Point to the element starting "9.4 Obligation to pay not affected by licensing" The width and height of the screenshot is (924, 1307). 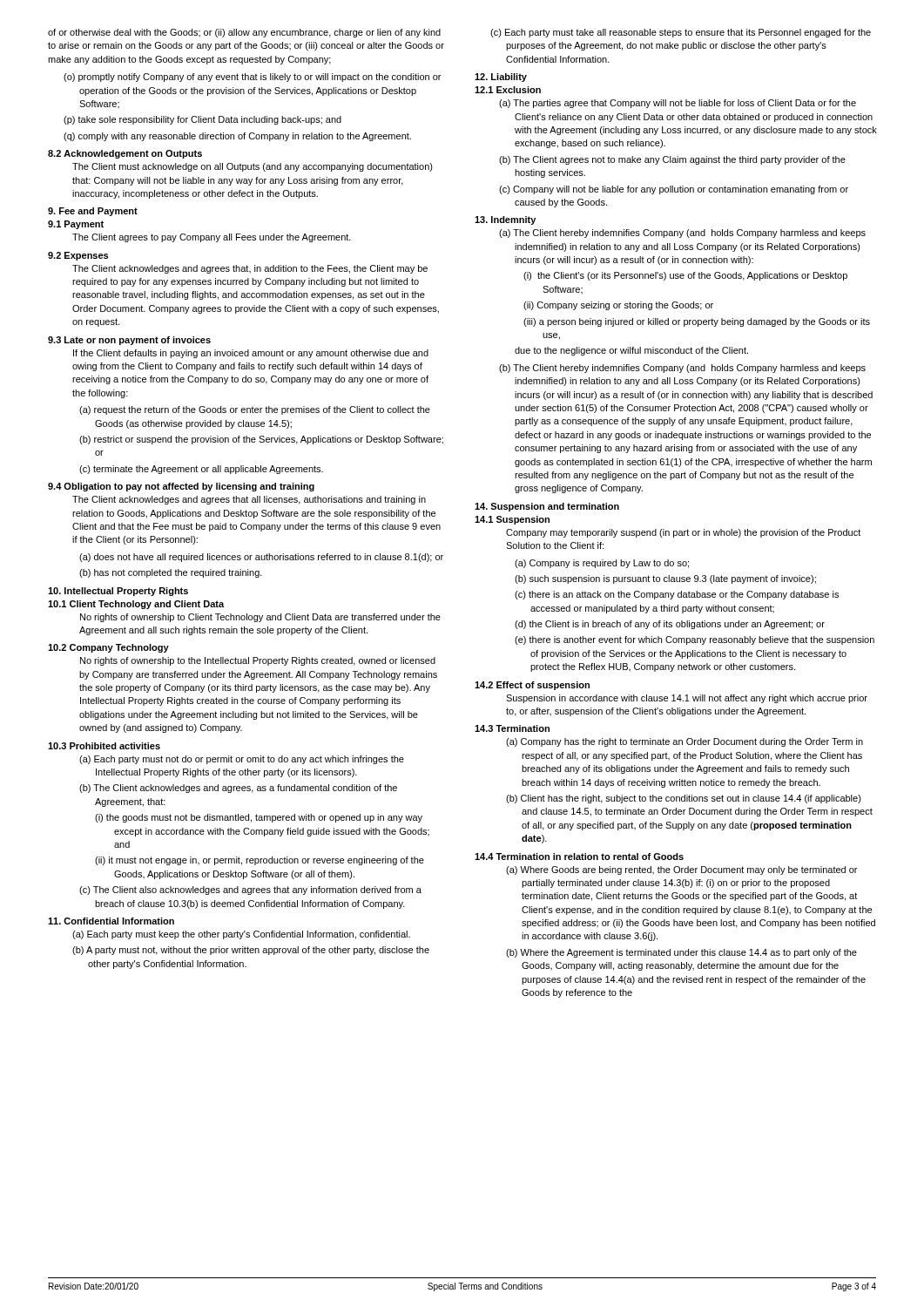181,486
